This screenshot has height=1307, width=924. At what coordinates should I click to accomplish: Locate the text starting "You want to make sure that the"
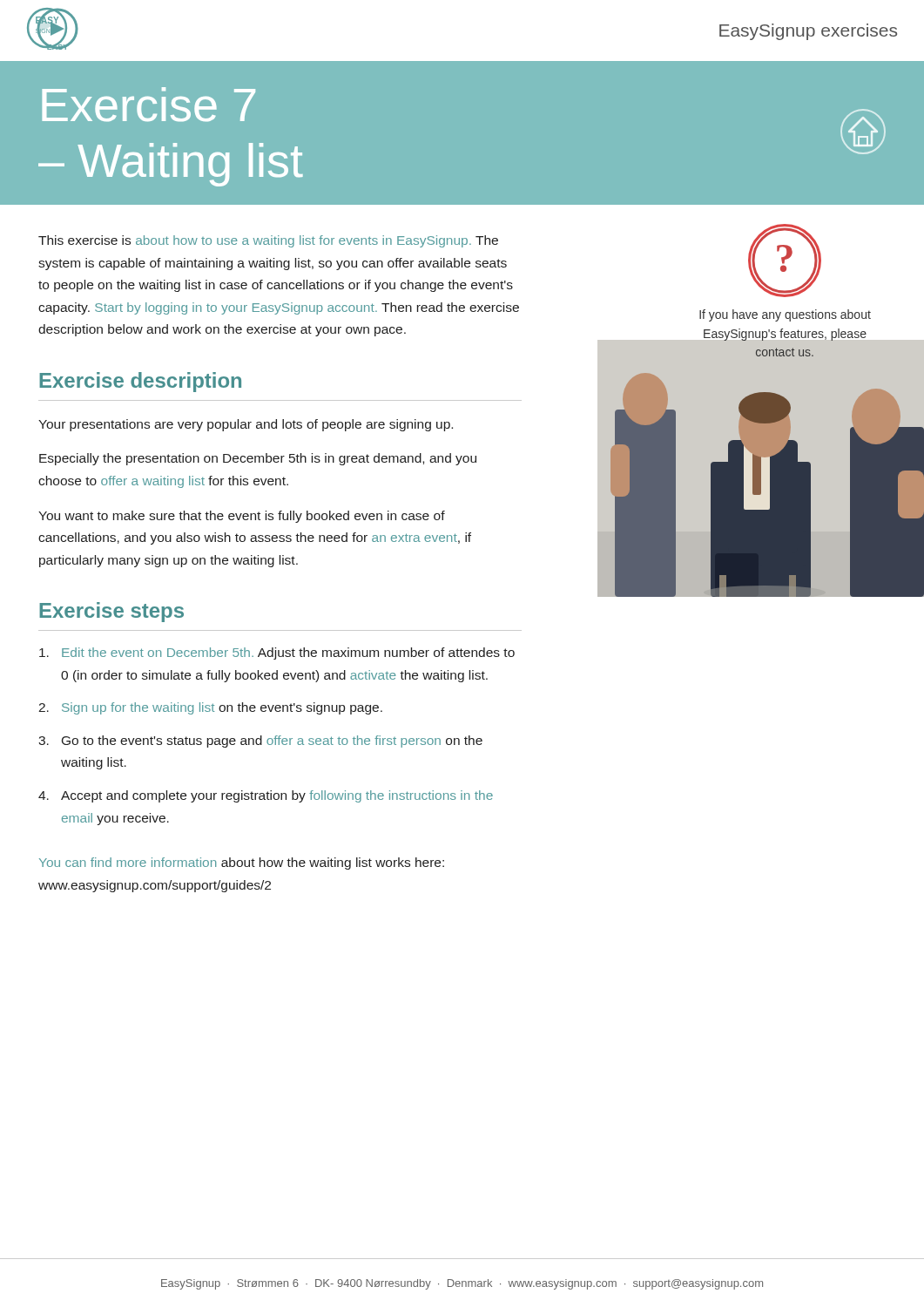255,537
